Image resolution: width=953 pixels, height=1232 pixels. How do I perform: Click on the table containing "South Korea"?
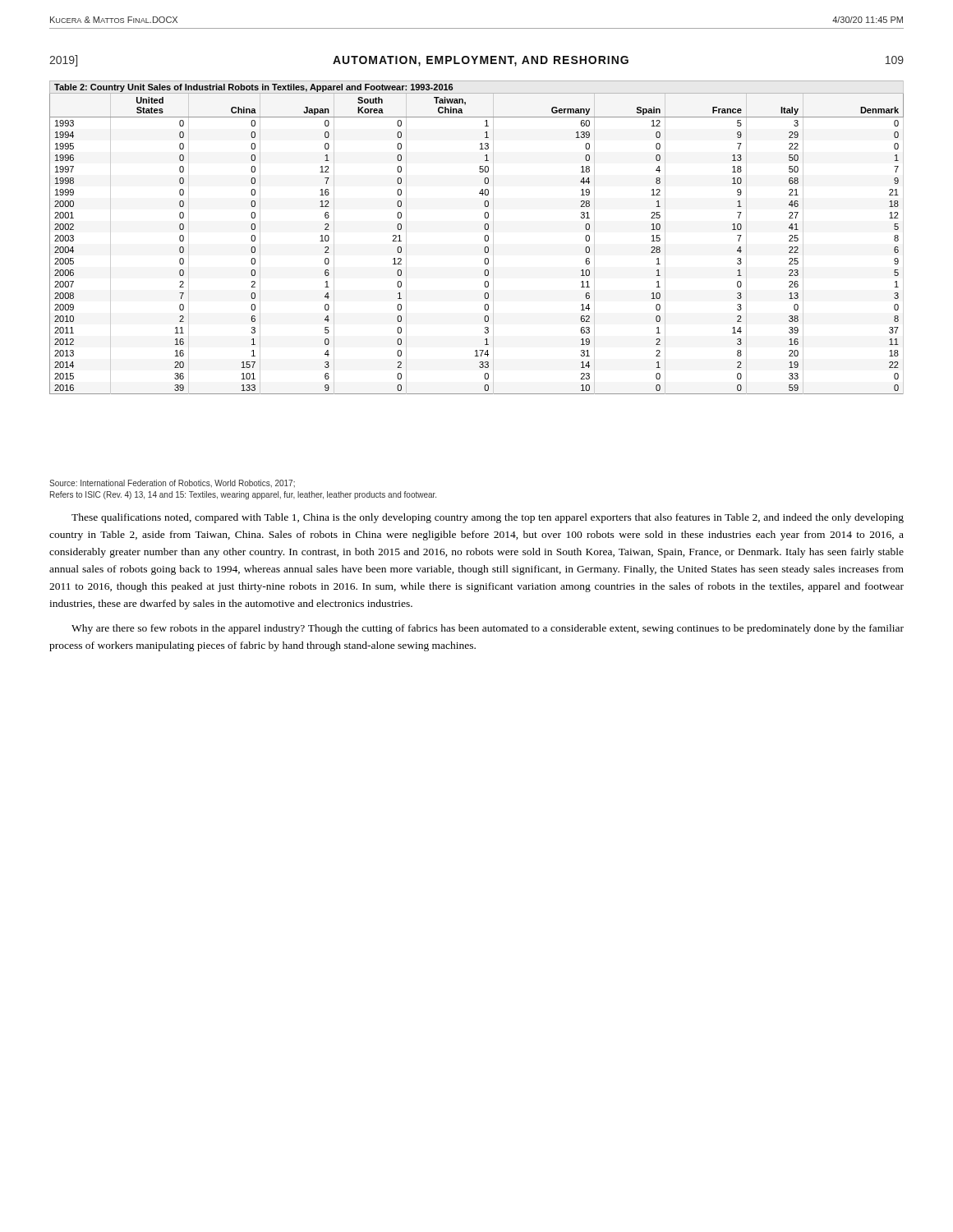[476, 237]
